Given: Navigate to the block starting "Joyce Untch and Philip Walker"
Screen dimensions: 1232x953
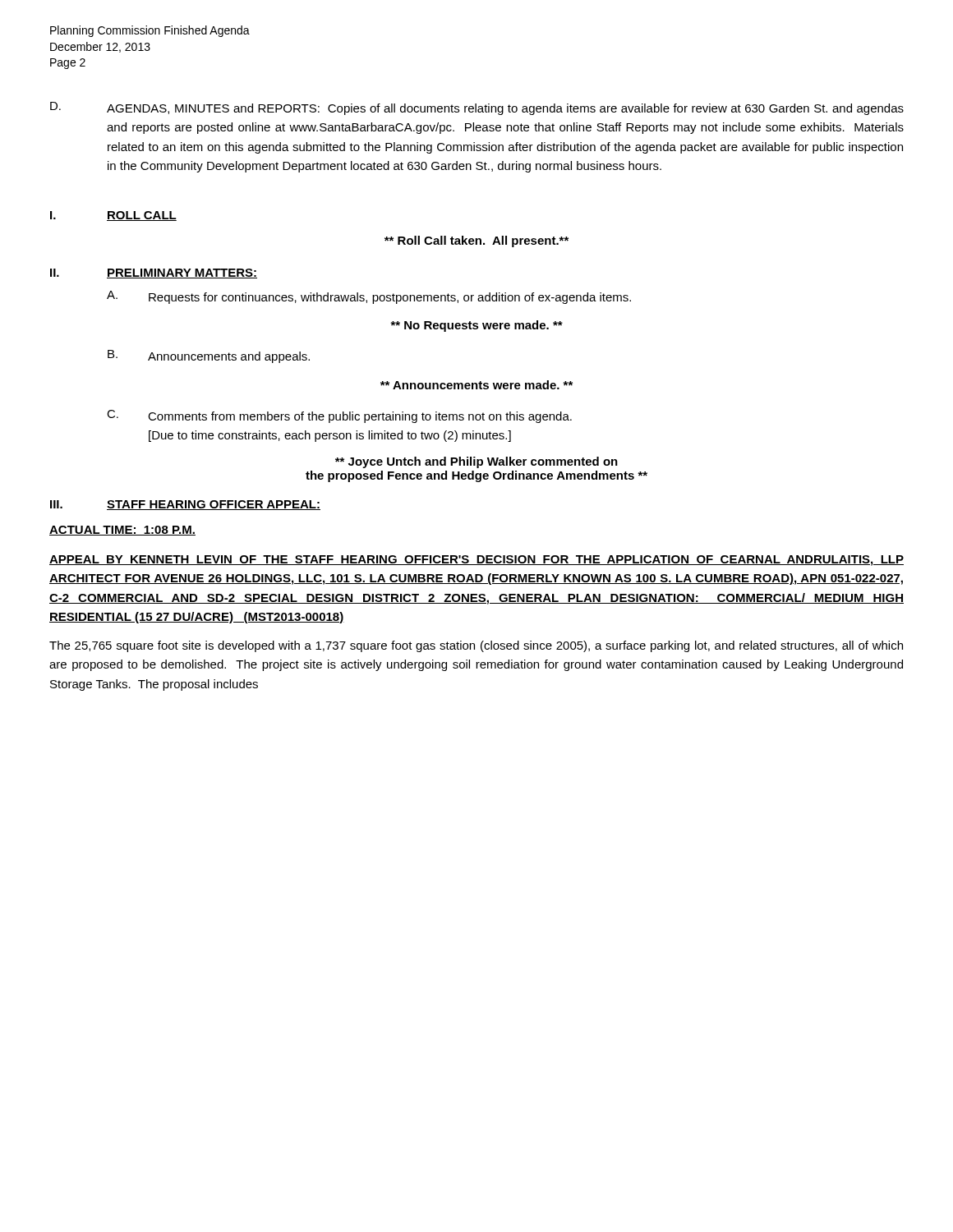Looking at the screenshot, I should pos(476,468).
